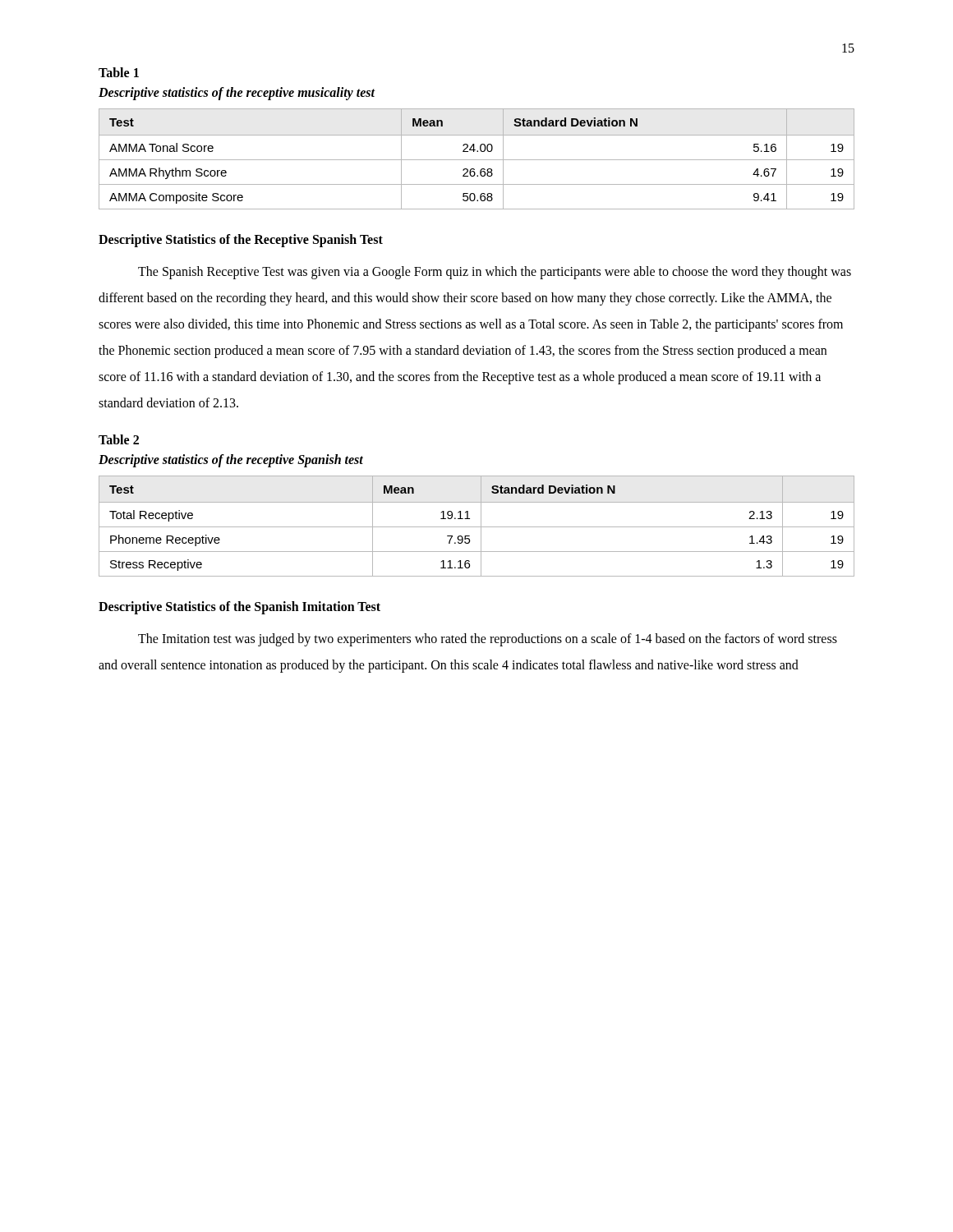Navigate to the passage starting "The Spanish Receptive Test was given via"
Screen dimensions: 1232x953
475,337
